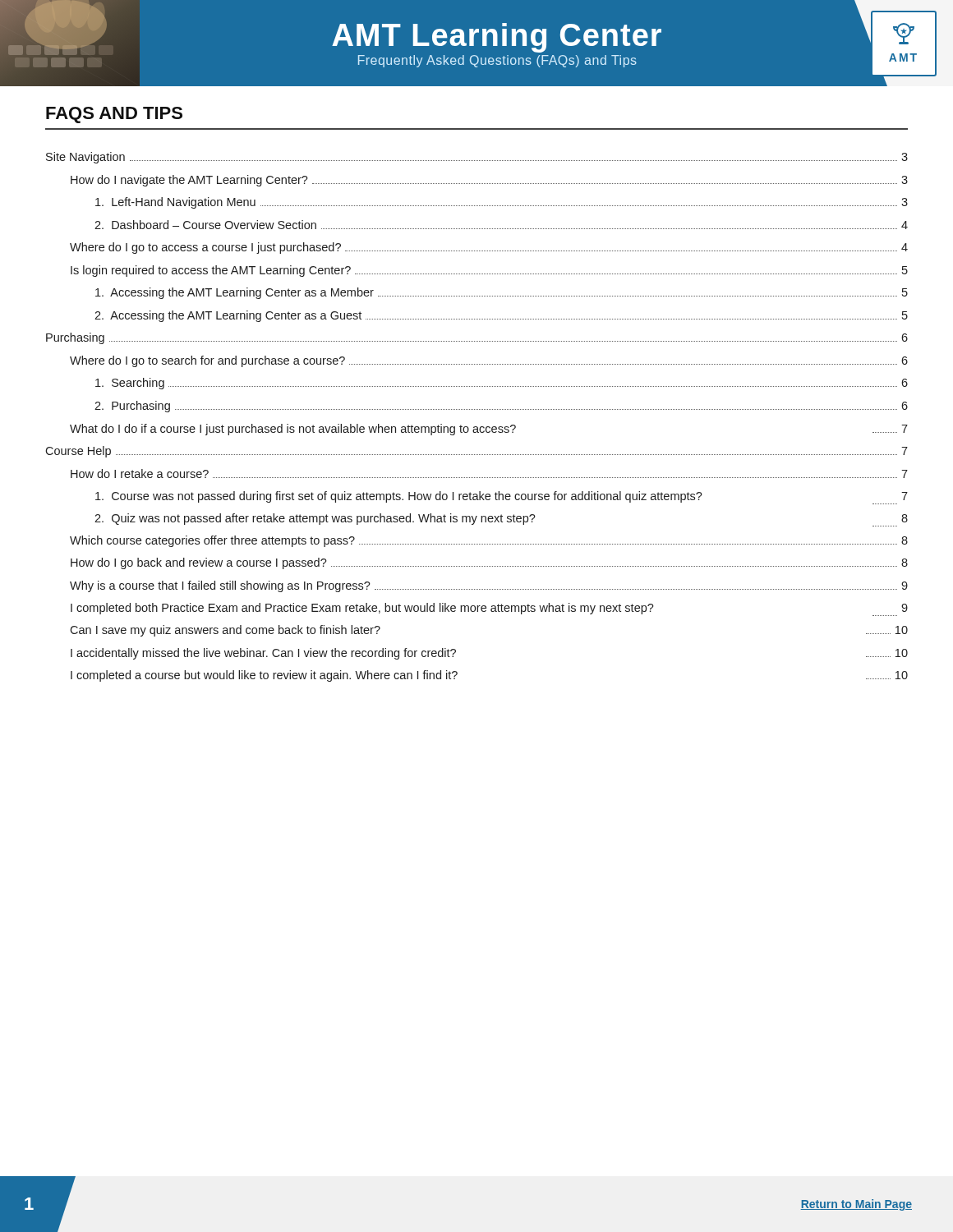The width and height of the screenshot is (953, 1232).
Task: Find the list item that reads "Searching 6"
Action: [501, 384]
